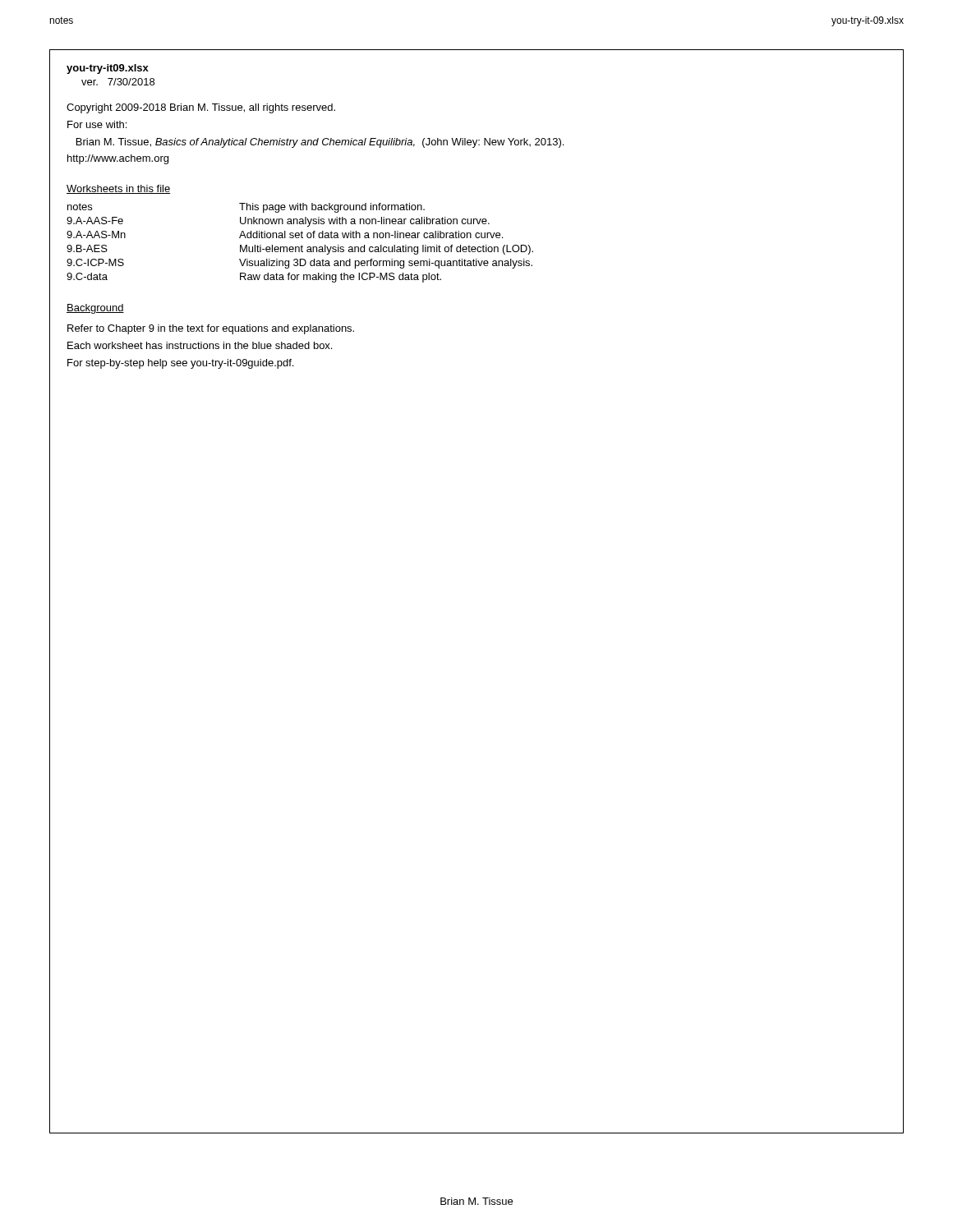Click on the table containing "Raw data for making"
The image size is (953, 1232).
click(476, 242)
